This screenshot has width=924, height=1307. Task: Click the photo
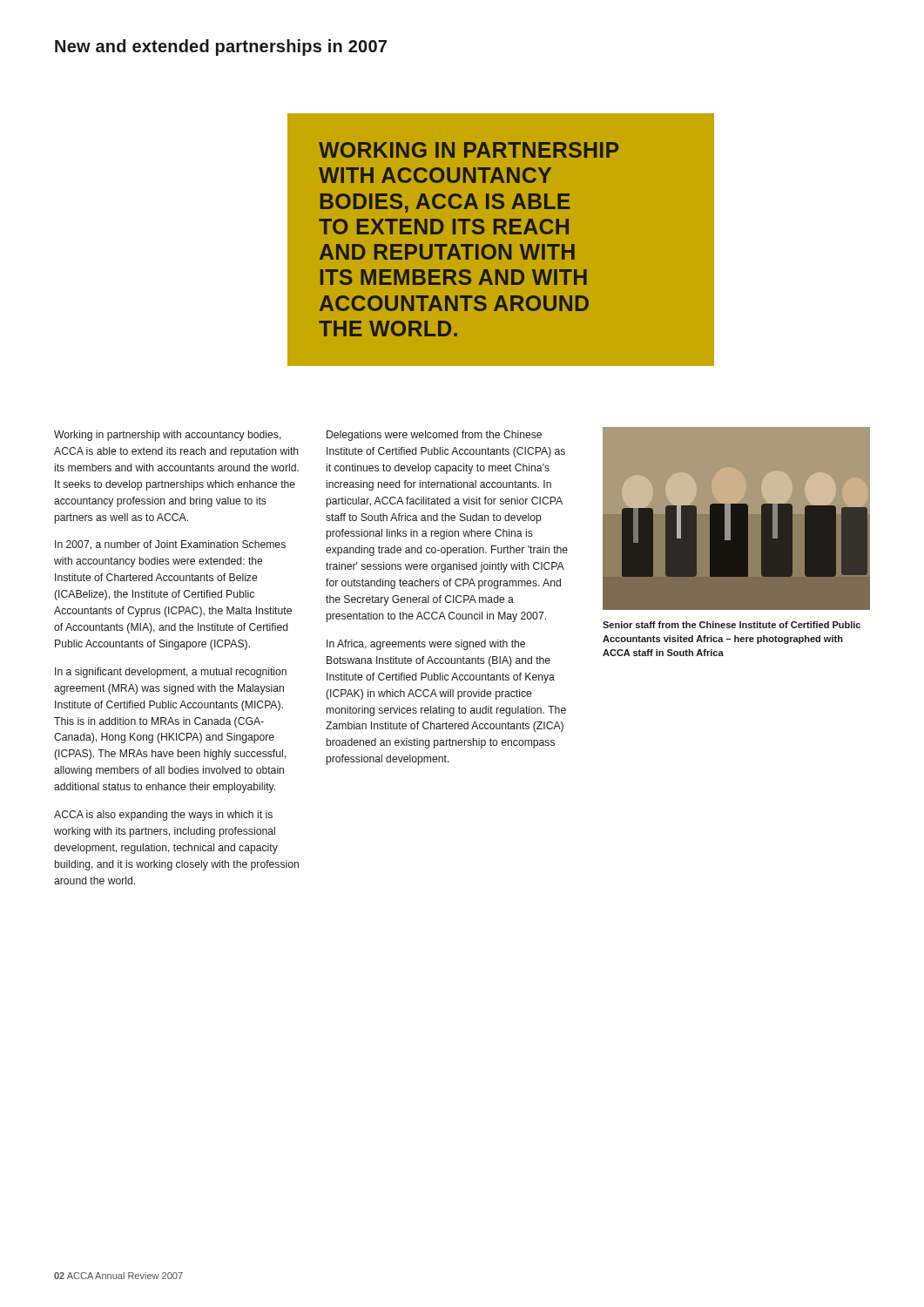[x=736, y=520]
